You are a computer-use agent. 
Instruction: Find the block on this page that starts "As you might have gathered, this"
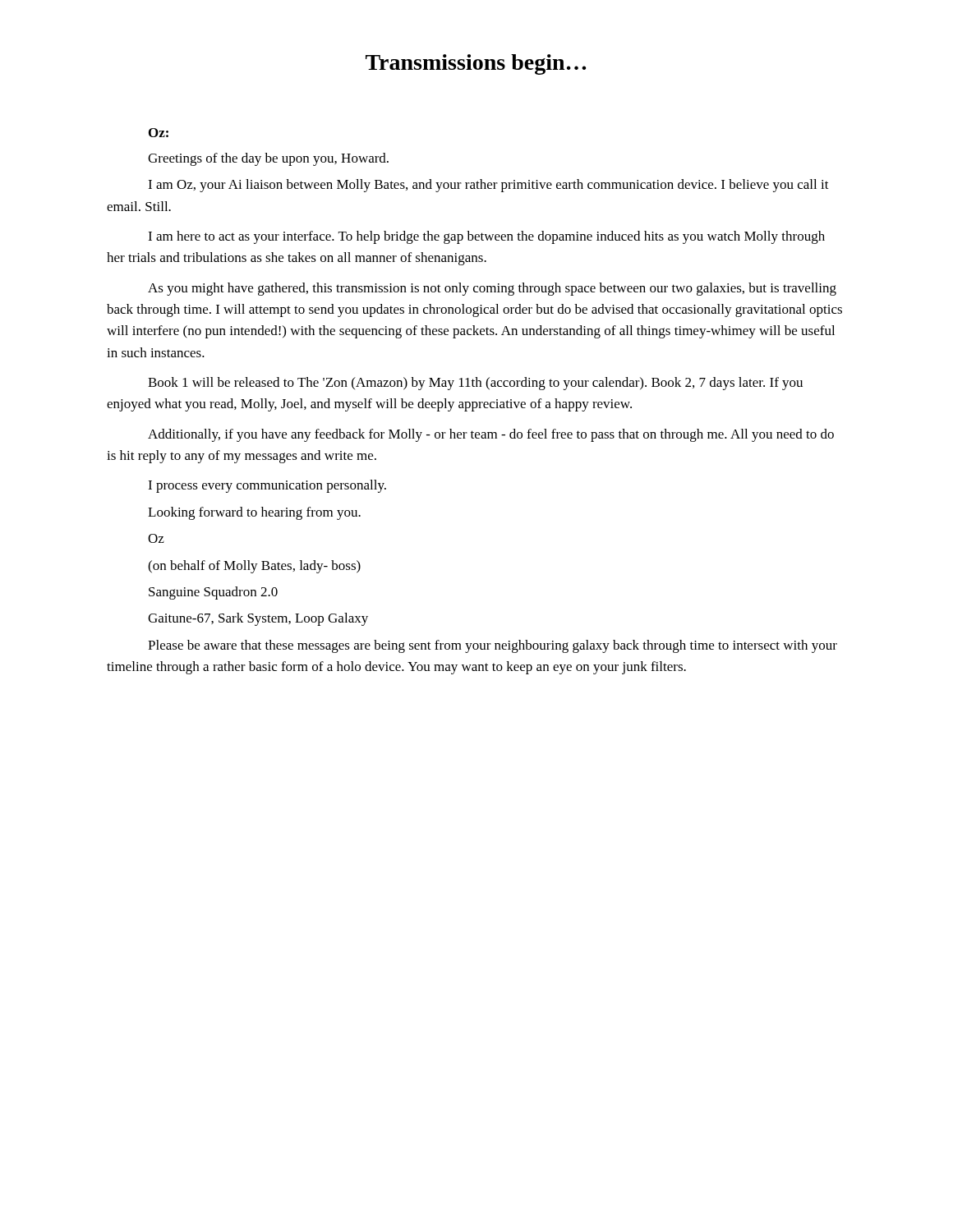475,320
